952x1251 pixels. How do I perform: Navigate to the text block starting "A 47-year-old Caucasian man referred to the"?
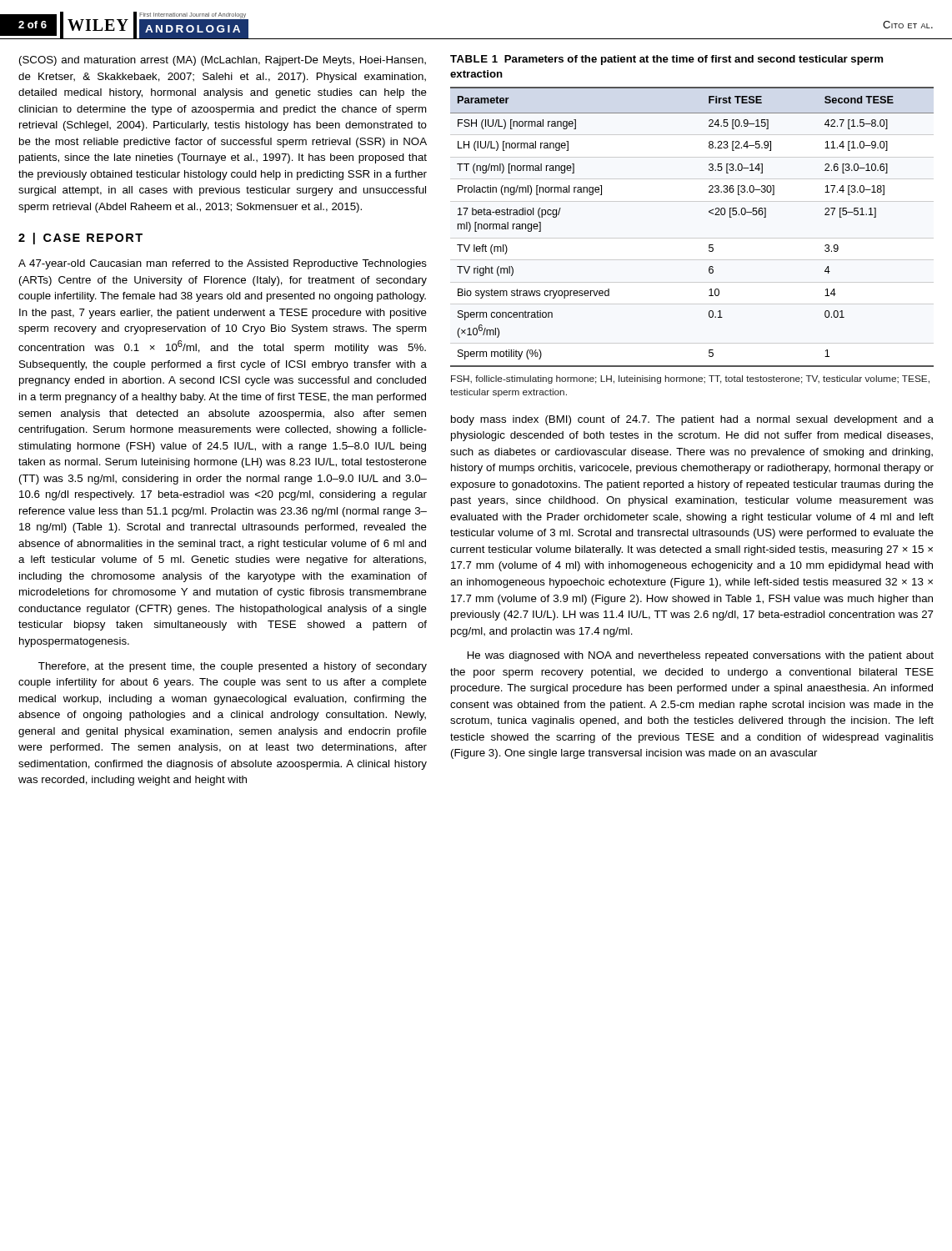223,452
